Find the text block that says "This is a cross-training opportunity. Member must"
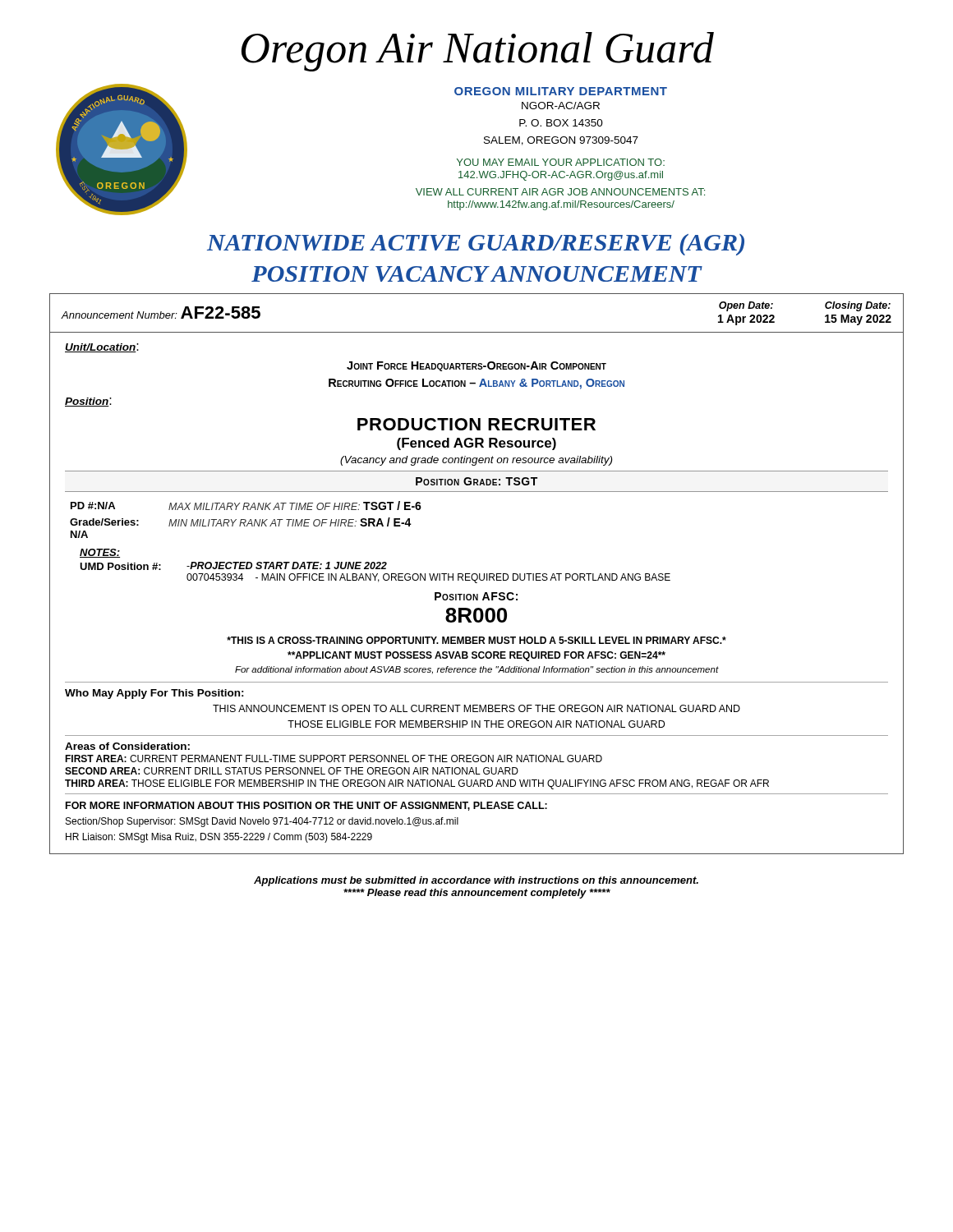Image resolution: width=953 pixels, height=1232 pixels. (476, 655)
